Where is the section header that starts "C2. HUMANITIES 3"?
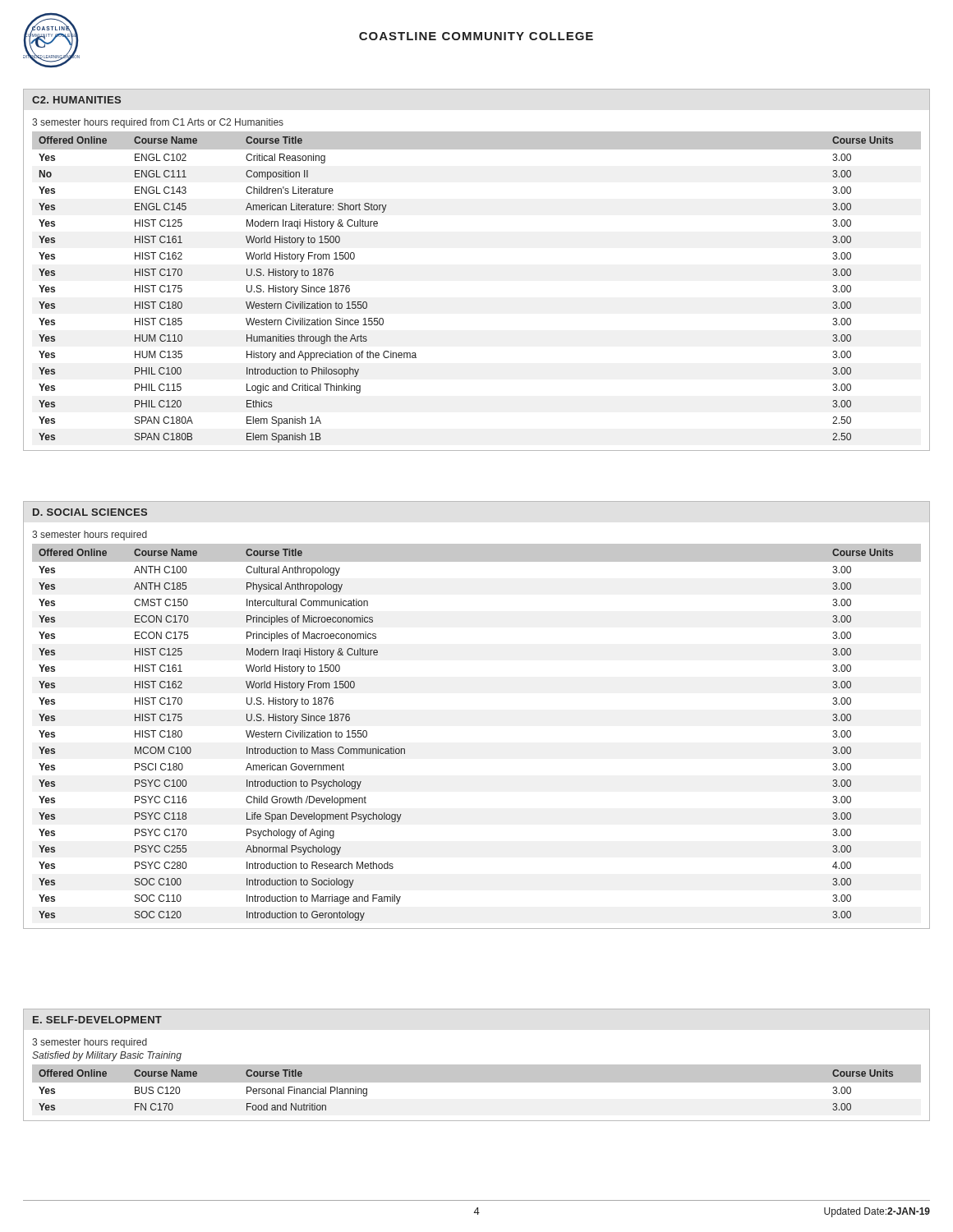The image size is (953, 1232). click(x=77, y=100)
